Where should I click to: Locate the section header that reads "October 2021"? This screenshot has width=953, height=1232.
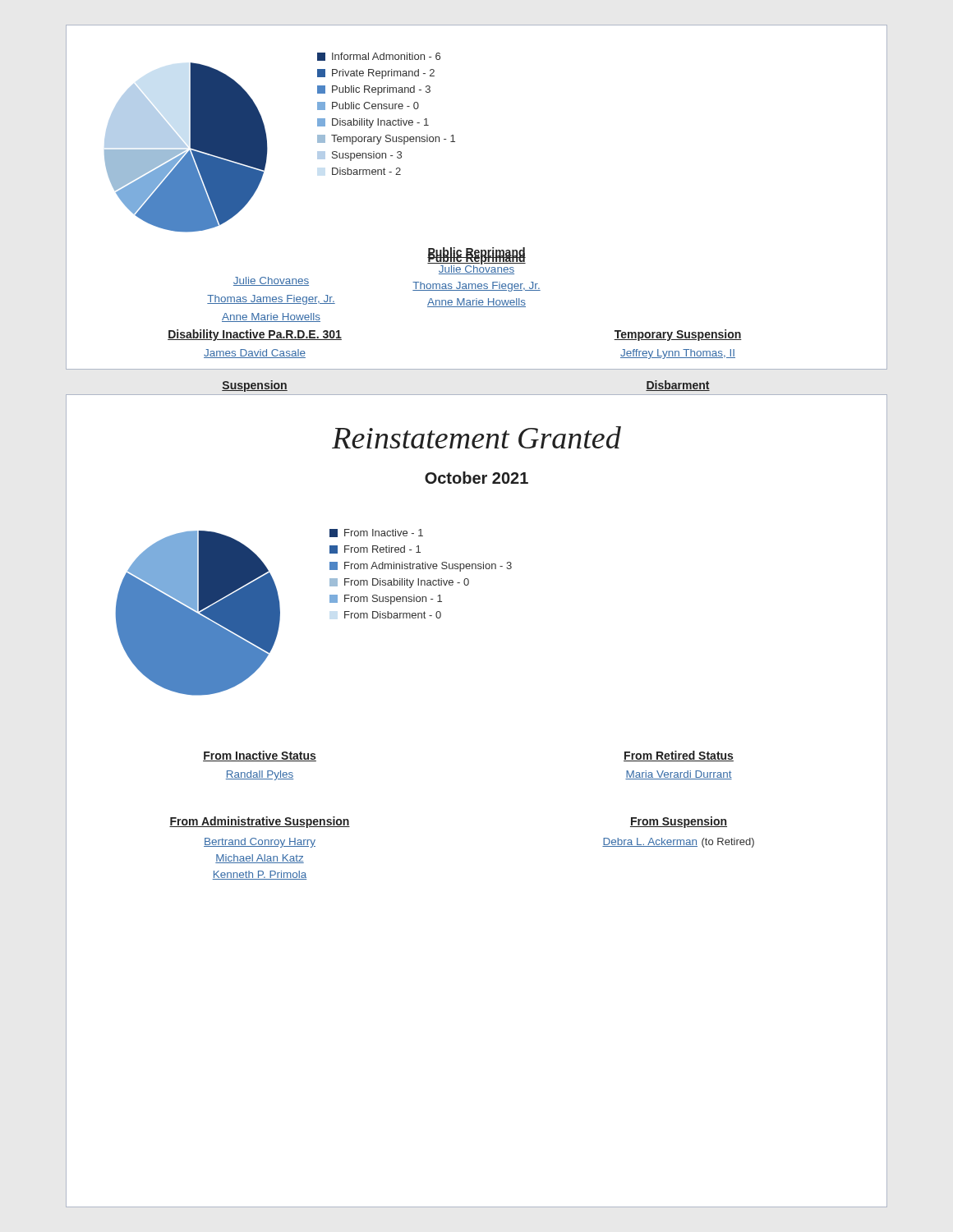(476, 478)
